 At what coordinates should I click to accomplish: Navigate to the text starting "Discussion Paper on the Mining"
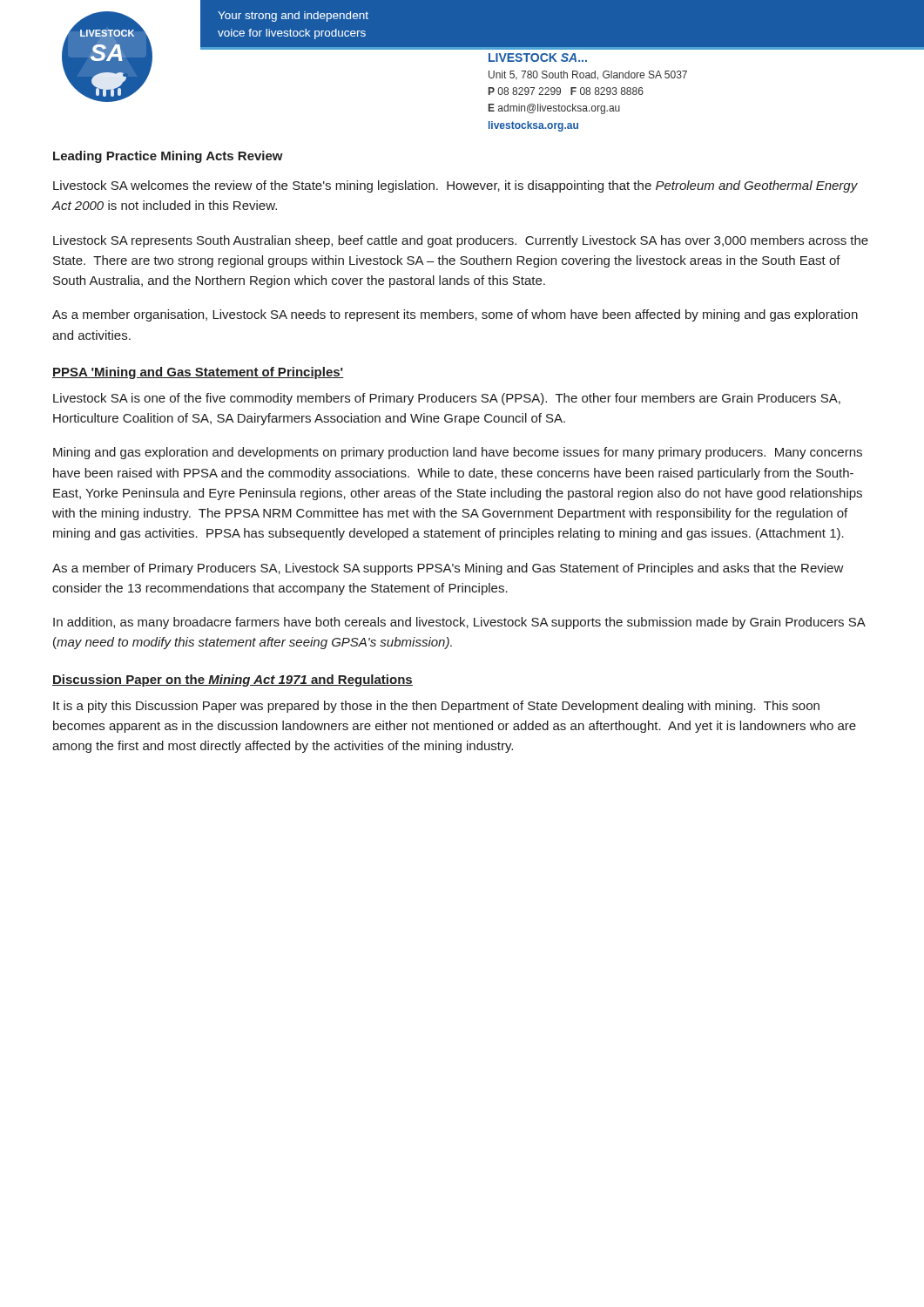pos(232,679)
